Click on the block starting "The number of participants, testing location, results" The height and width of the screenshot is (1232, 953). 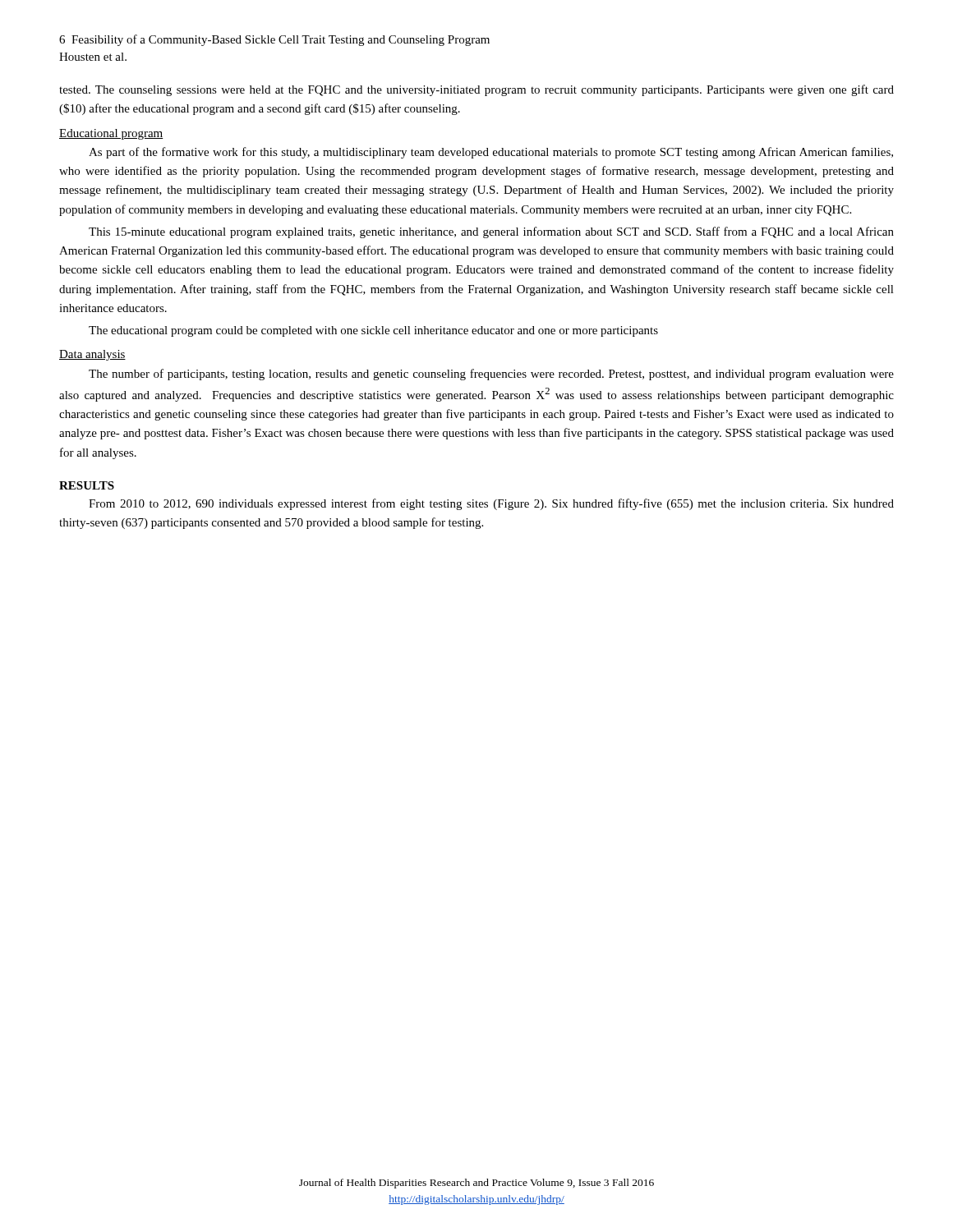click(x=476, y=413)
